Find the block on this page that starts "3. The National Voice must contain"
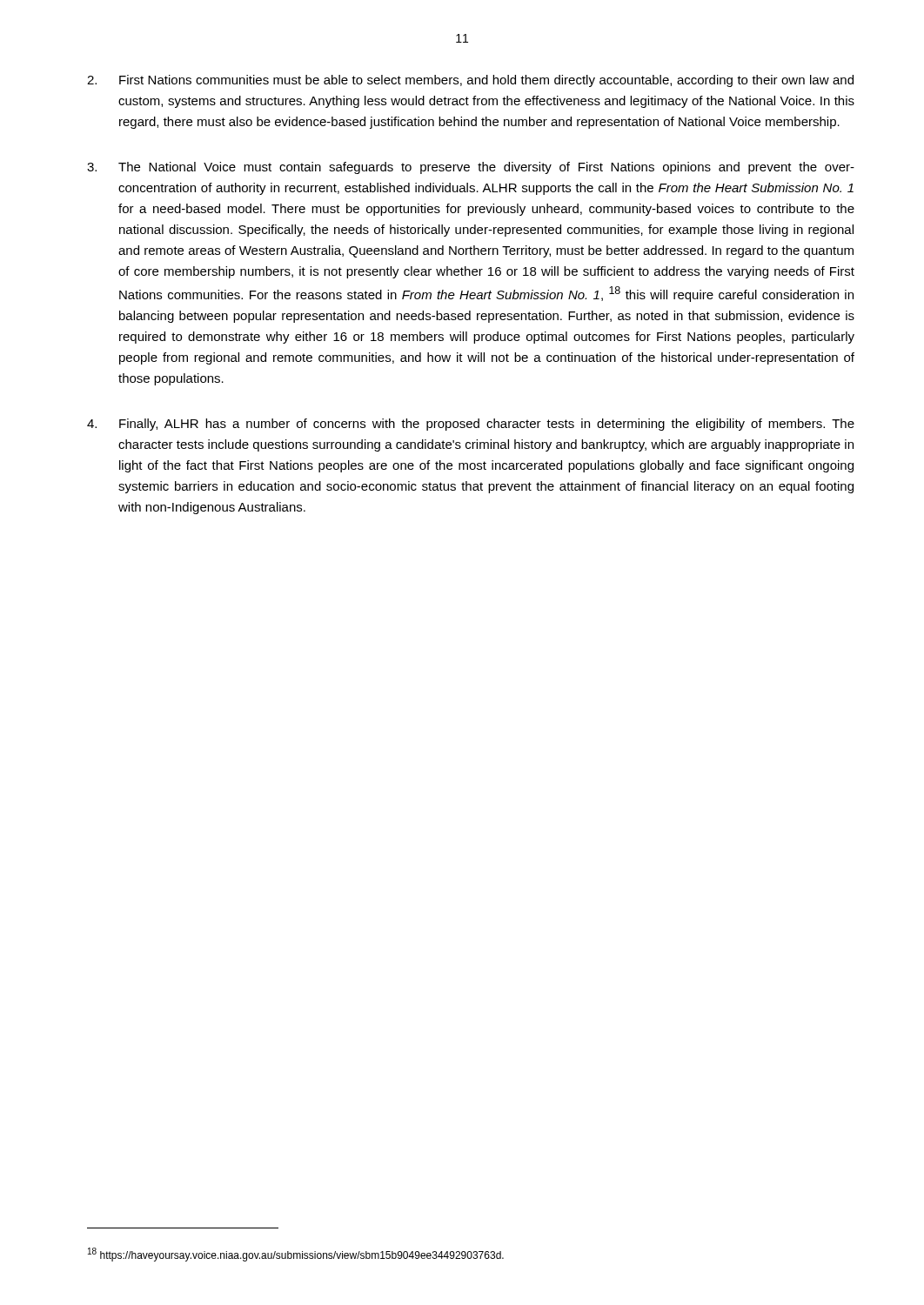The image size is (924, 1305). pyautogui.click(x=471, y=273)
